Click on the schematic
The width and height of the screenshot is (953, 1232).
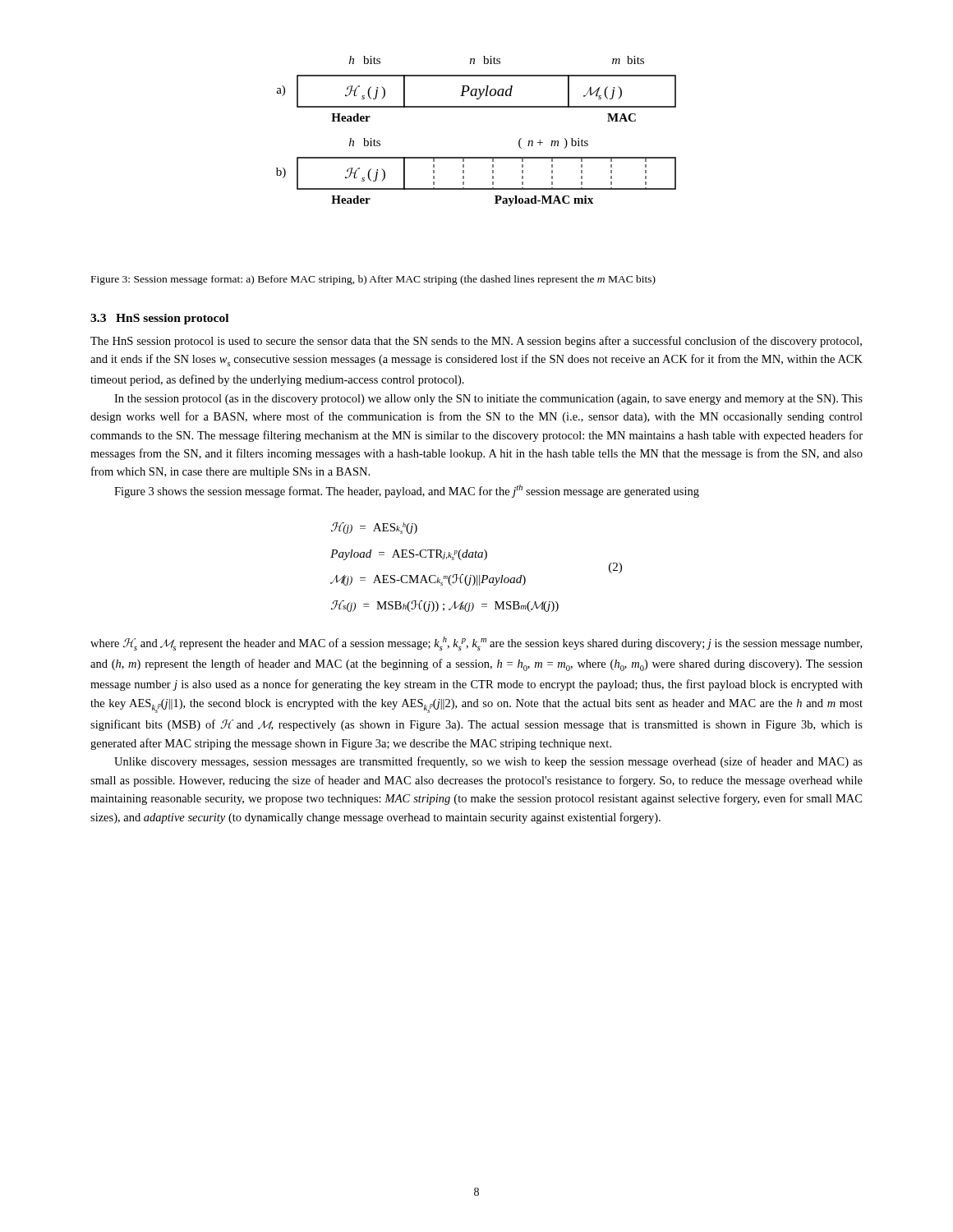pyautogui.click(x=476, y=156)
